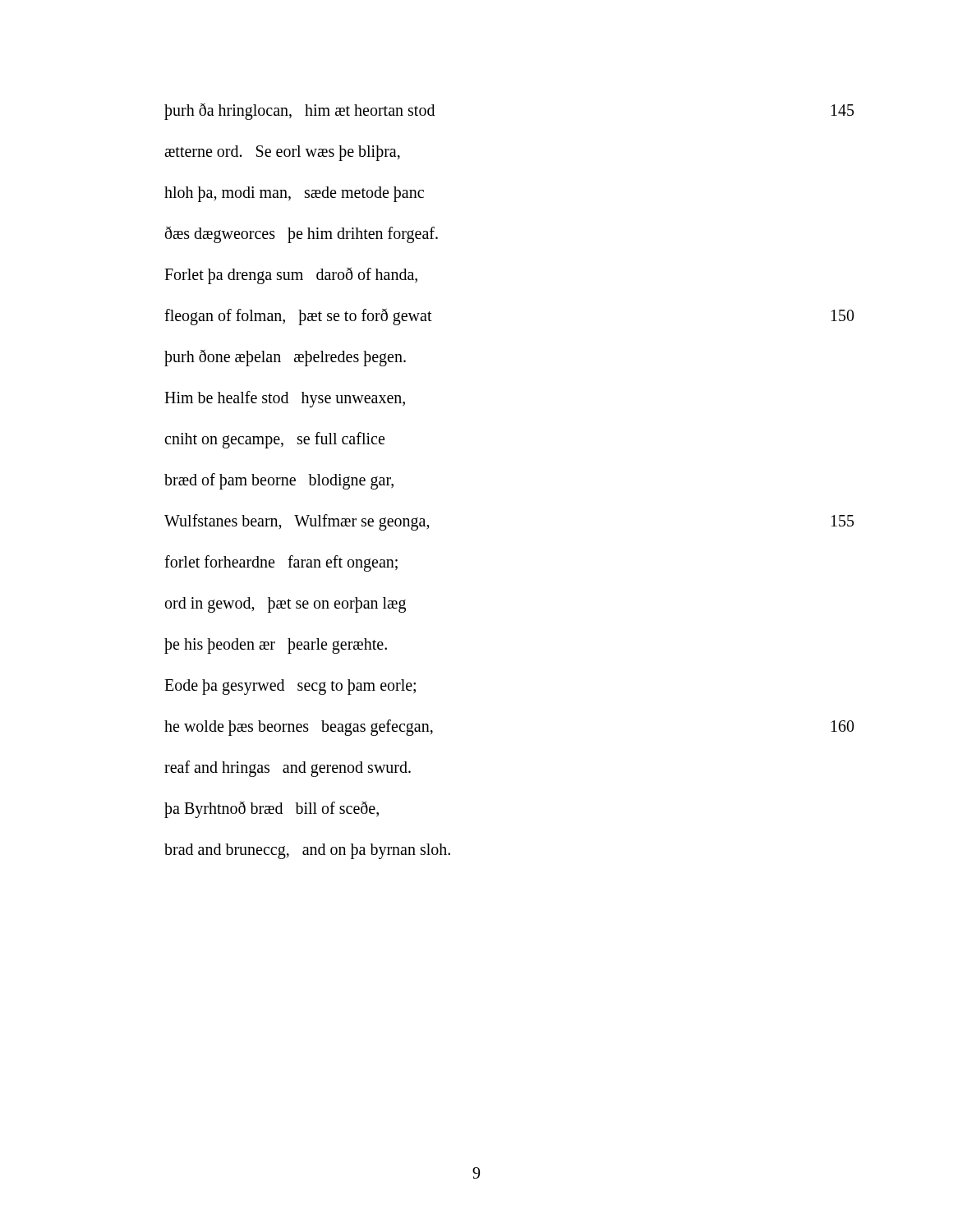Image resolution: width=953 pixels, height=1232 pixels.
Task: Where does it say "cniht on gecampe, se full caflice"?
Action: (274, 440)
